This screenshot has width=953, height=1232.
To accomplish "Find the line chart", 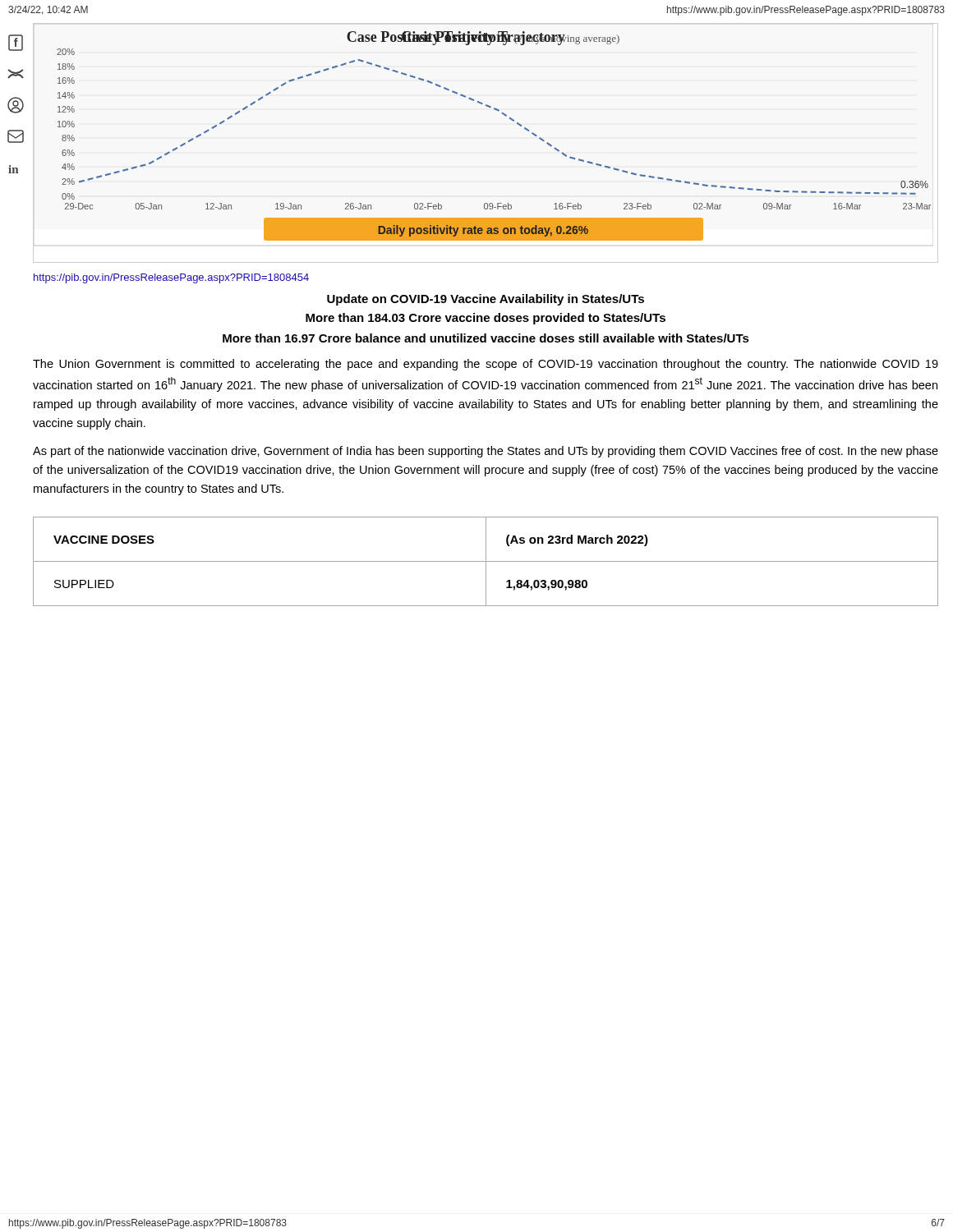I will [x=486, y=143].
